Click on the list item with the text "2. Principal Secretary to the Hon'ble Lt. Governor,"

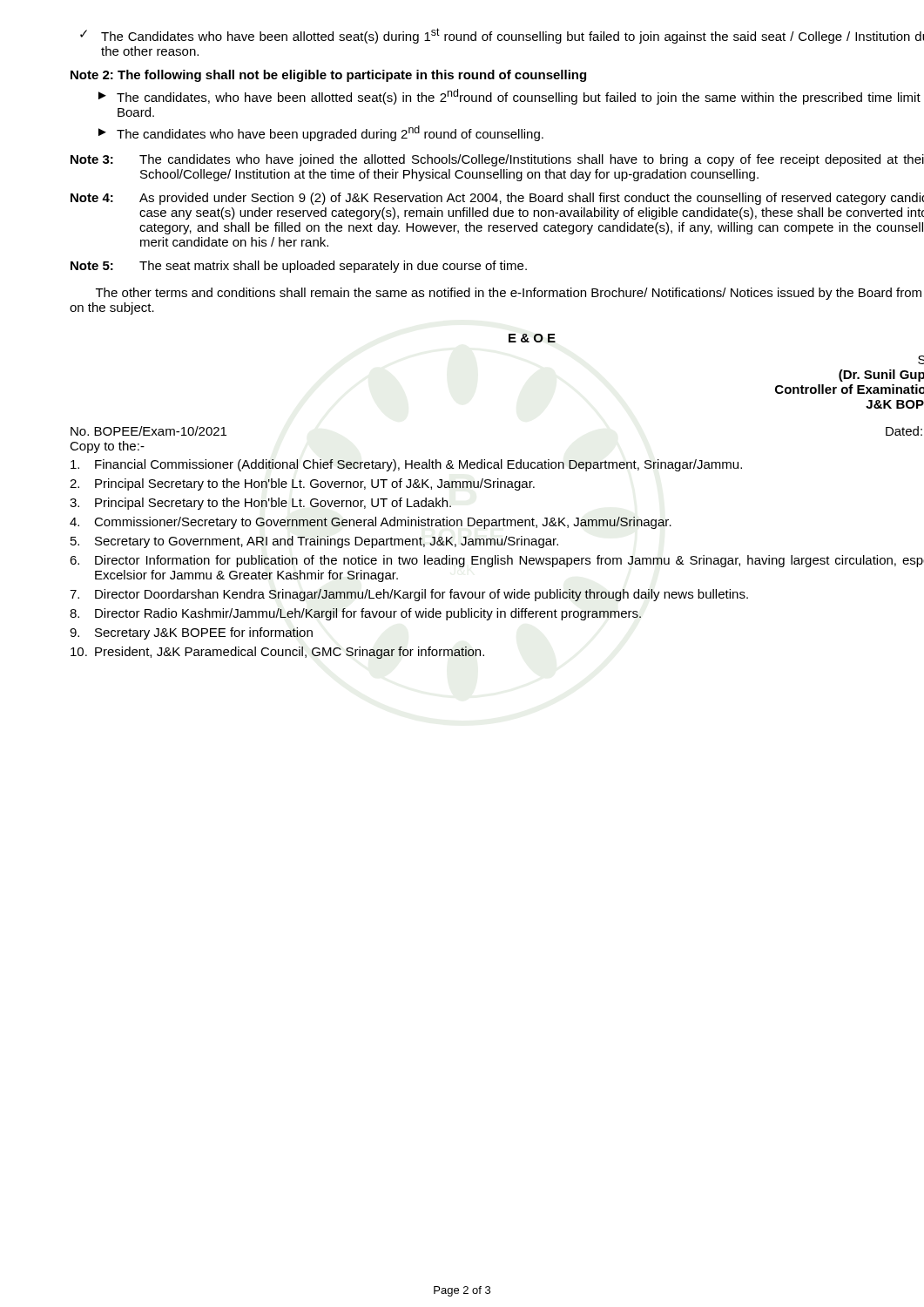tap(497, 483)
